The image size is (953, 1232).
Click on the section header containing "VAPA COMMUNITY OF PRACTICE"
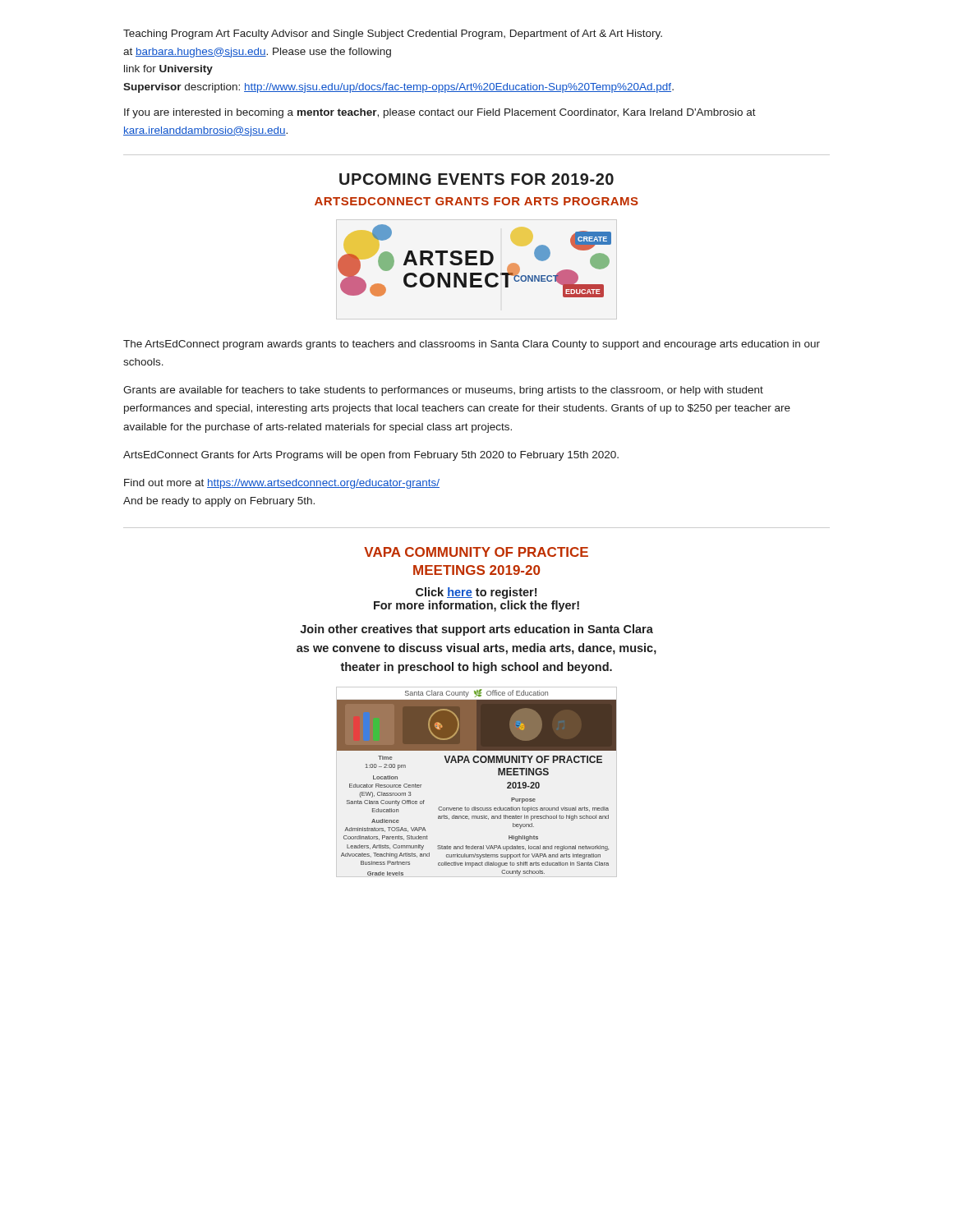tap(476, 552)
